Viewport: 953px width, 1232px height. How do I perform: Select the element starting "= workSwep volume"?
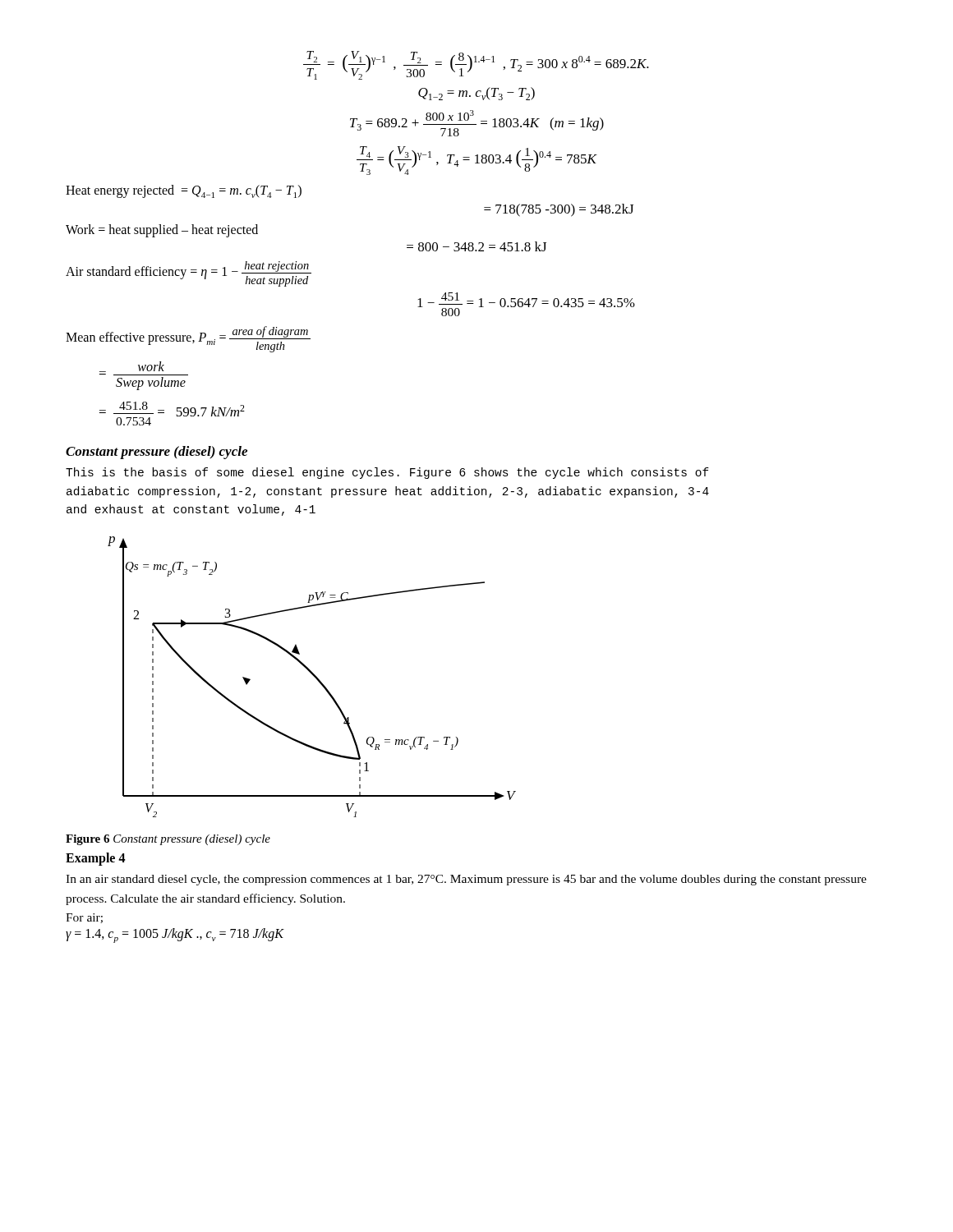point(143,375)
